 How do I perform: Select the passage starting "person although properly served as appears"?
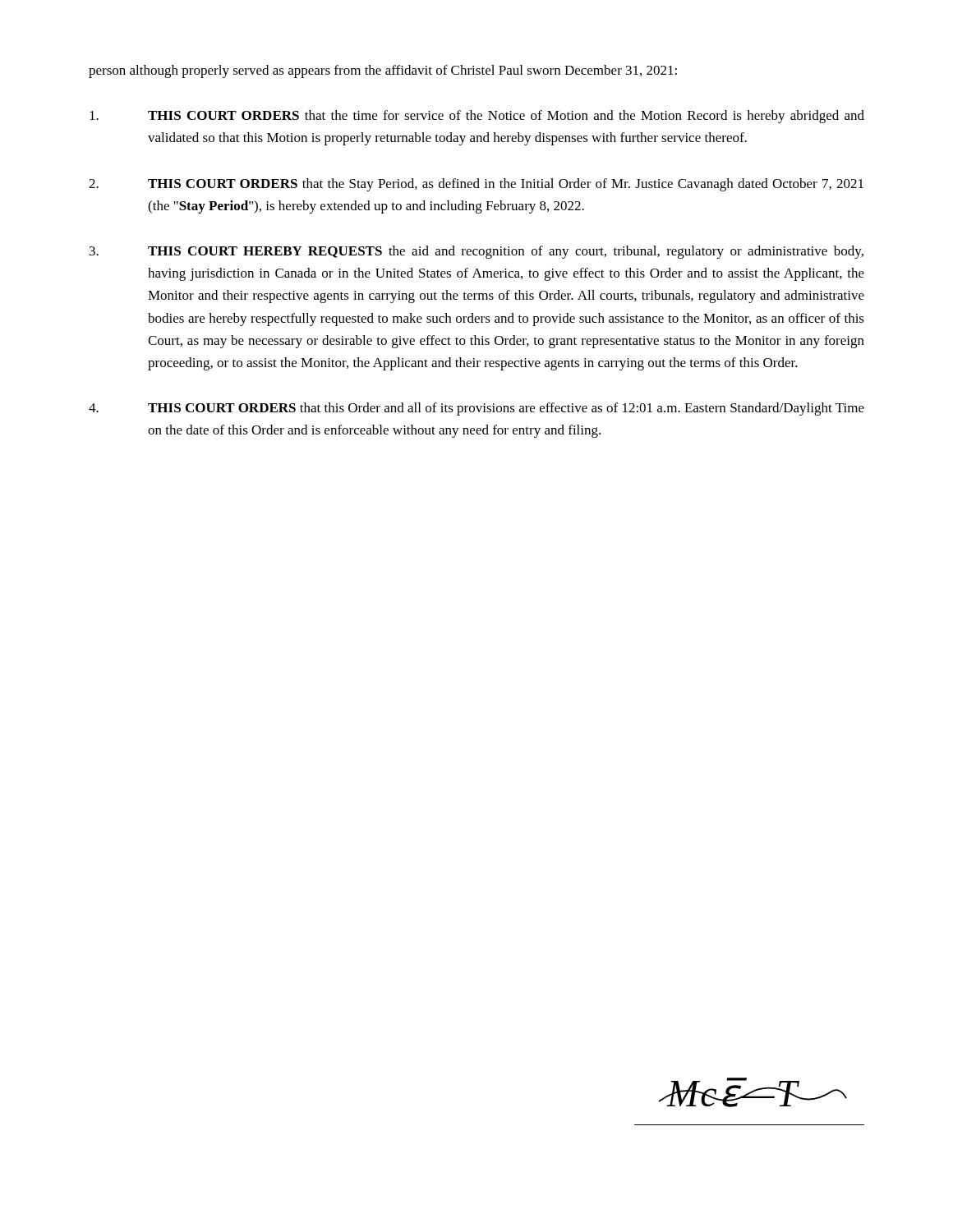click(x=383, y=70)
